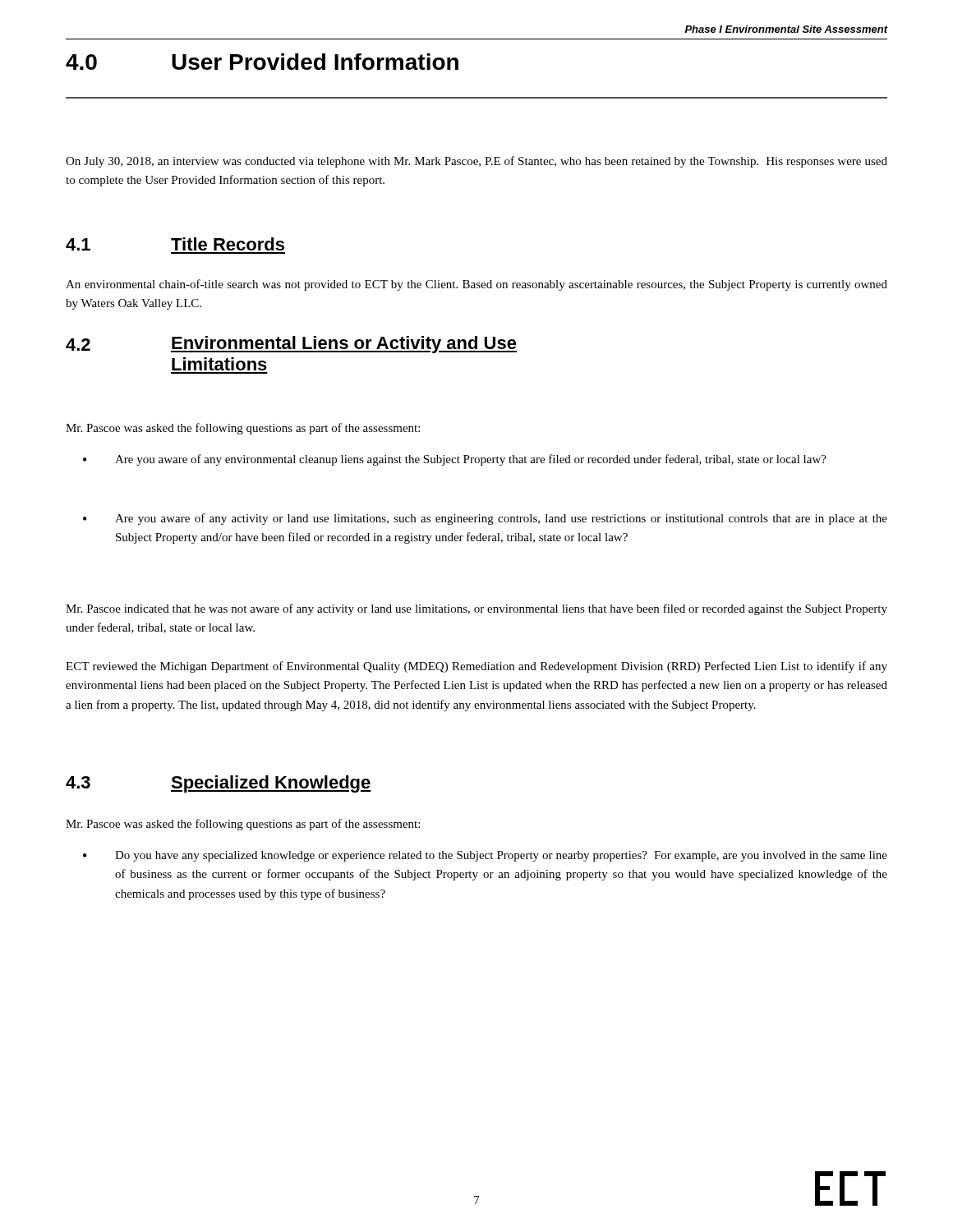Click where it says "4.3 Specialized Knowledge"
The image size is (953, 1232).
click(x=218, y=783)
